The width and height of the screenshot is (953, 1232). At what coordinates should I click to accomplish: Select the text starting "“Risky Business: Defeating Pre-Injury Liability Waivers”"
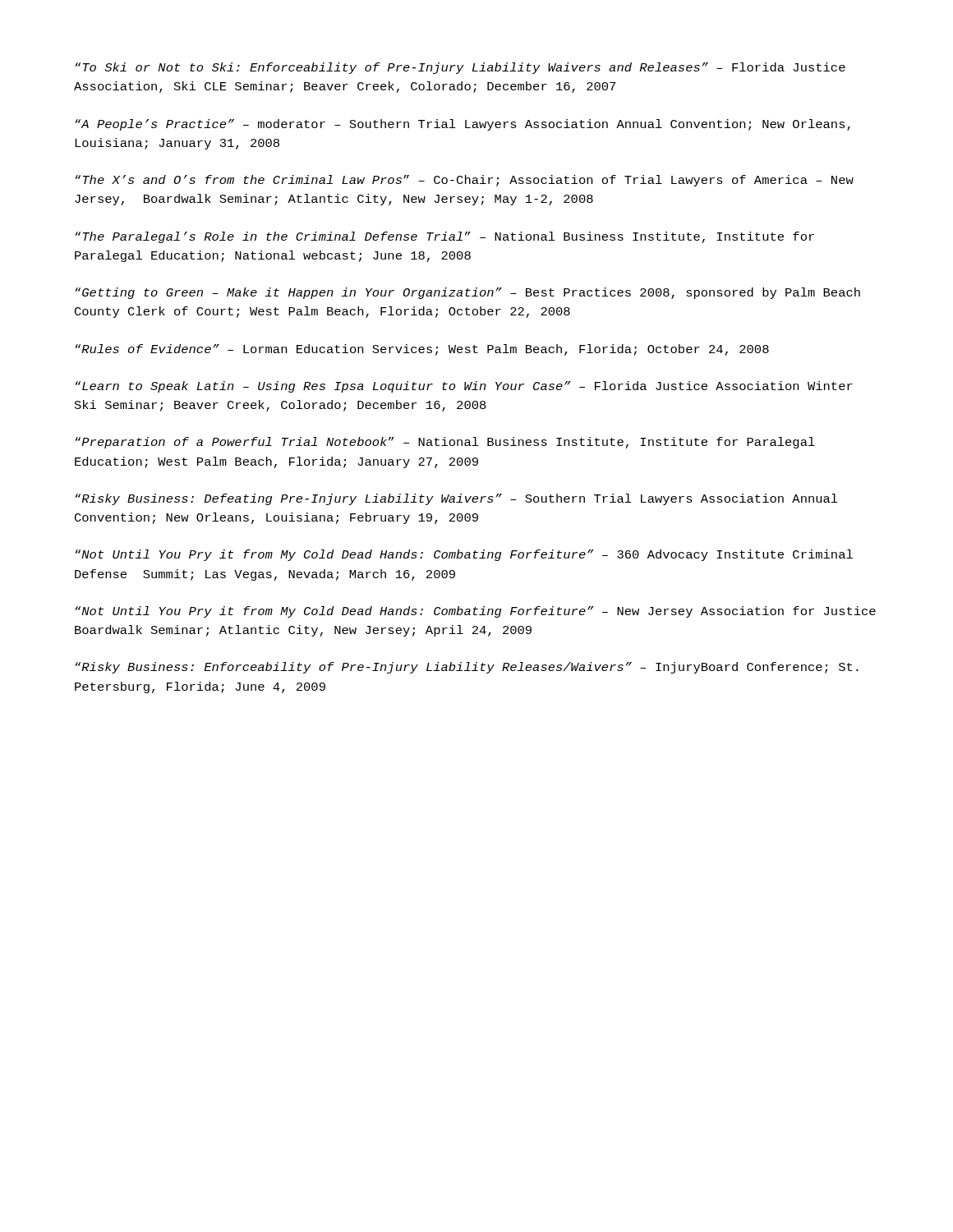pos(456,509)
